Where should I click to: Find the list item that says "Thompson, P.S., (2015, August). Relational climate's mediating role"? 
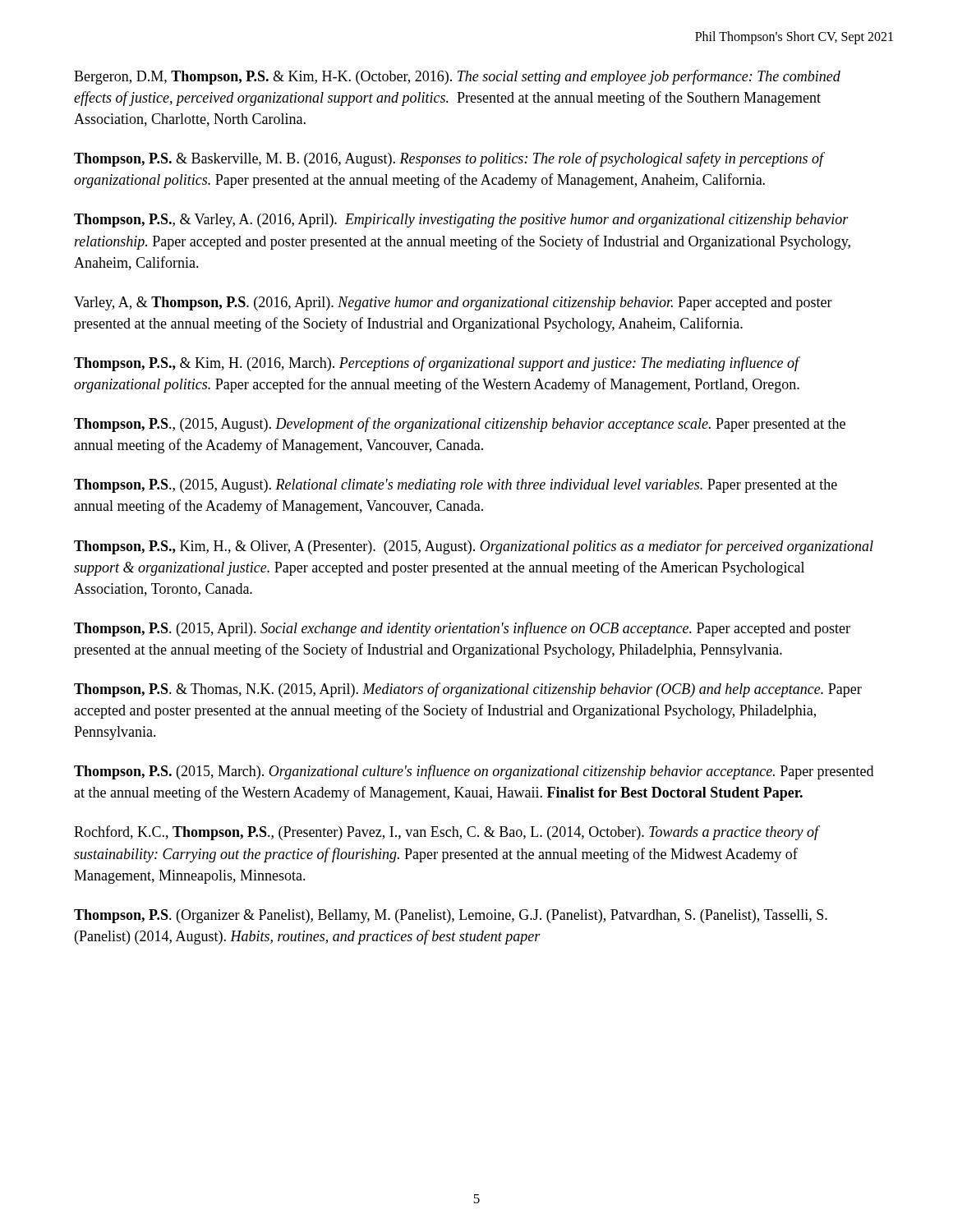coord(456,496)
